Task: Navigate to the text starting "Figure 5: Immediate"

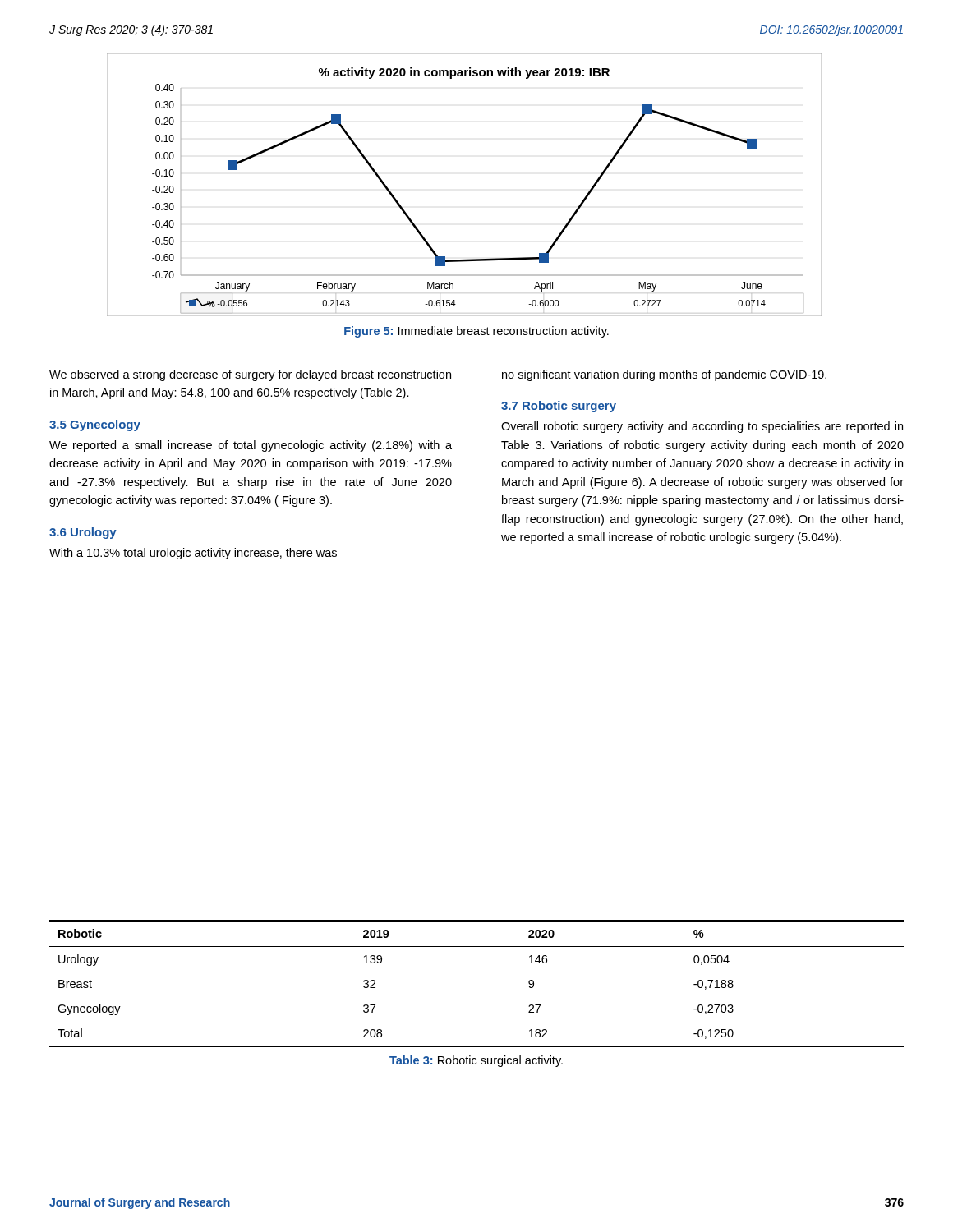Action: click(476, 331)
